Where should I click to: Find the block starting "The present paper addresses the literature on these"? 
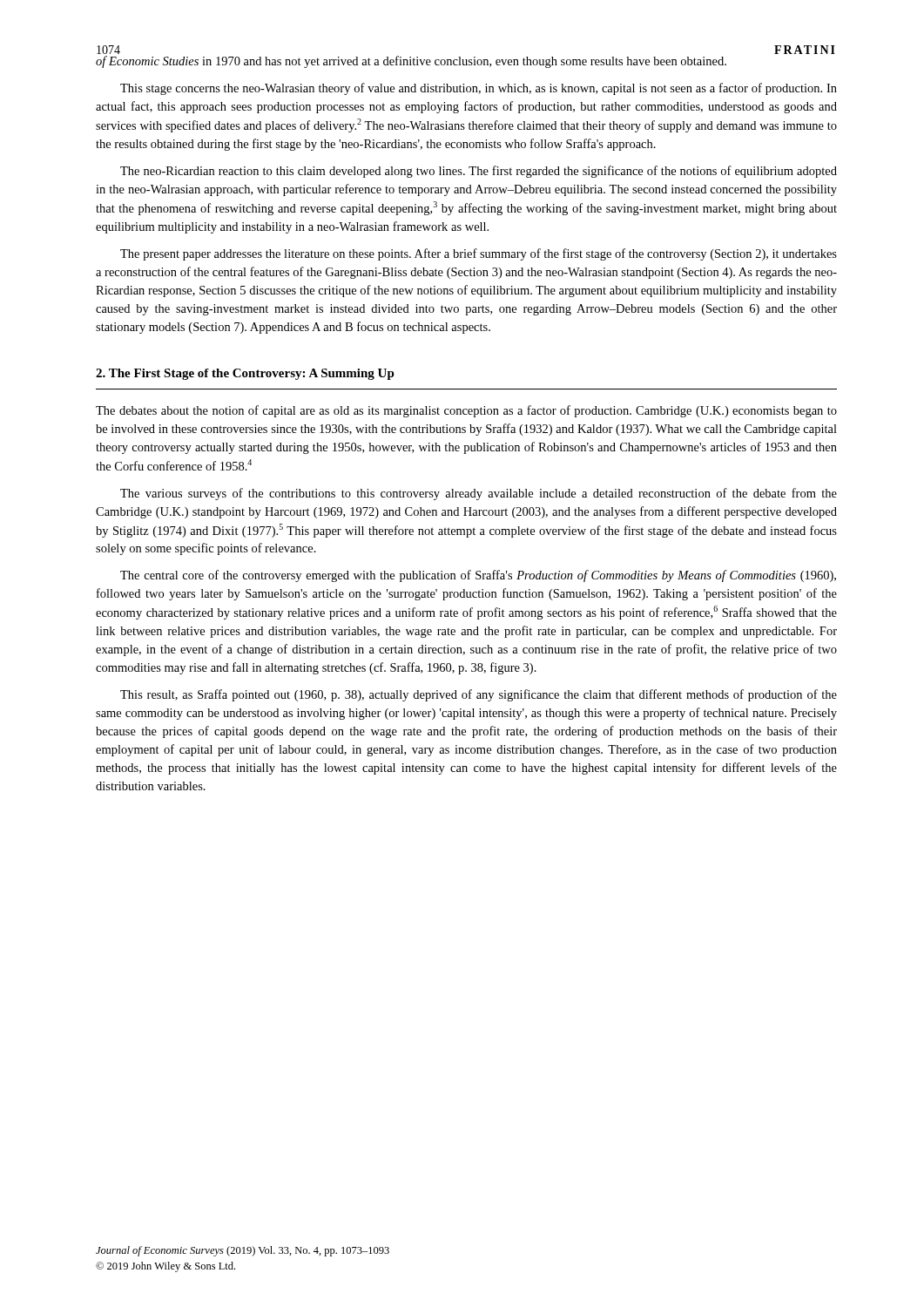(x=466, y=290)
